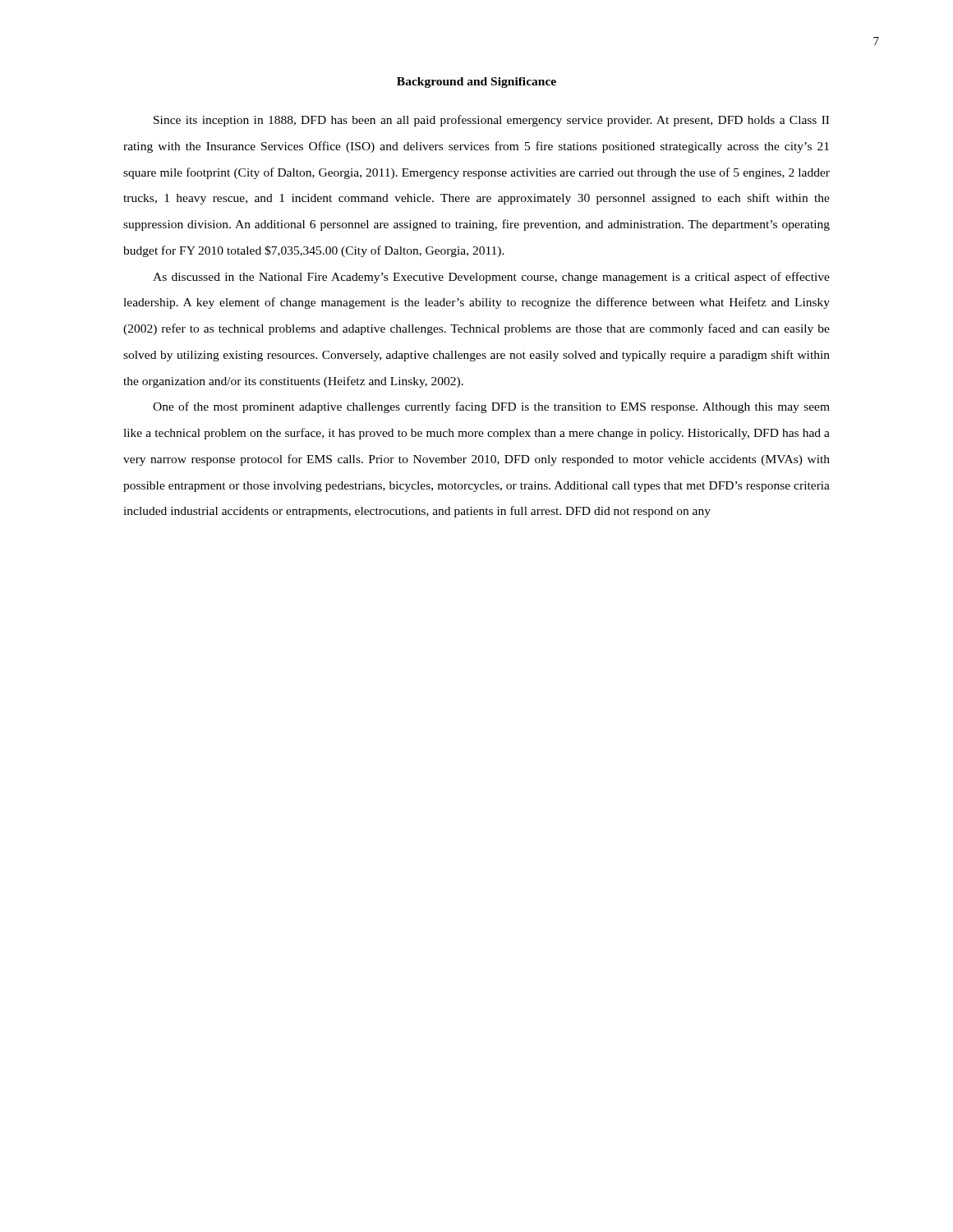Navigate to the text starting "Background and Significance"
The image size is (953, 1232).
[476, 81]
